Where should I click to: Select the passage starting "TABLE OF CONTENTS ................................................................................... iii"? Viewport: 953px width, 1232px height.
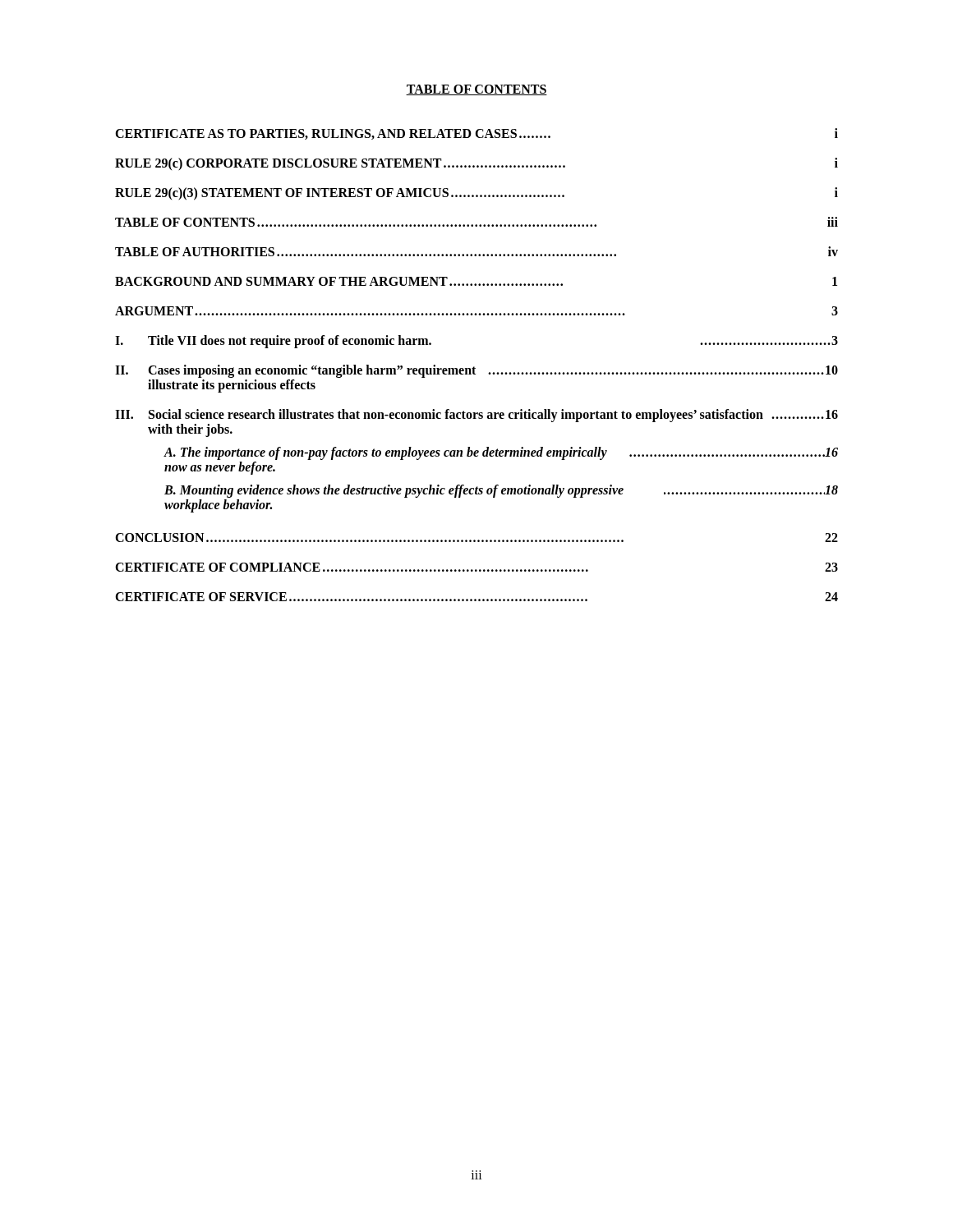point(476,223)
